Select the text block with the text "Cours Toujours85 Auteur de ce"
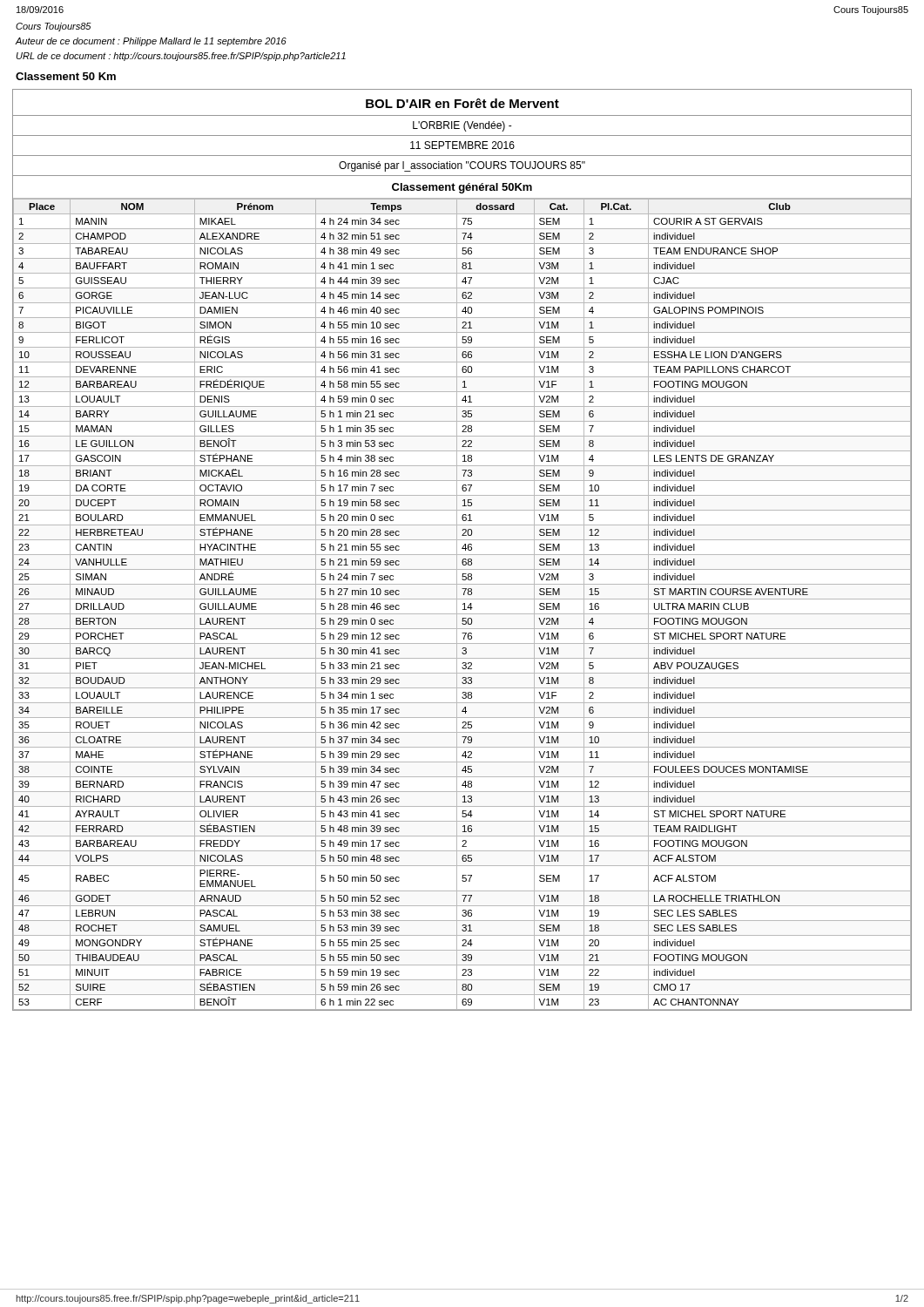 point(181,41)
